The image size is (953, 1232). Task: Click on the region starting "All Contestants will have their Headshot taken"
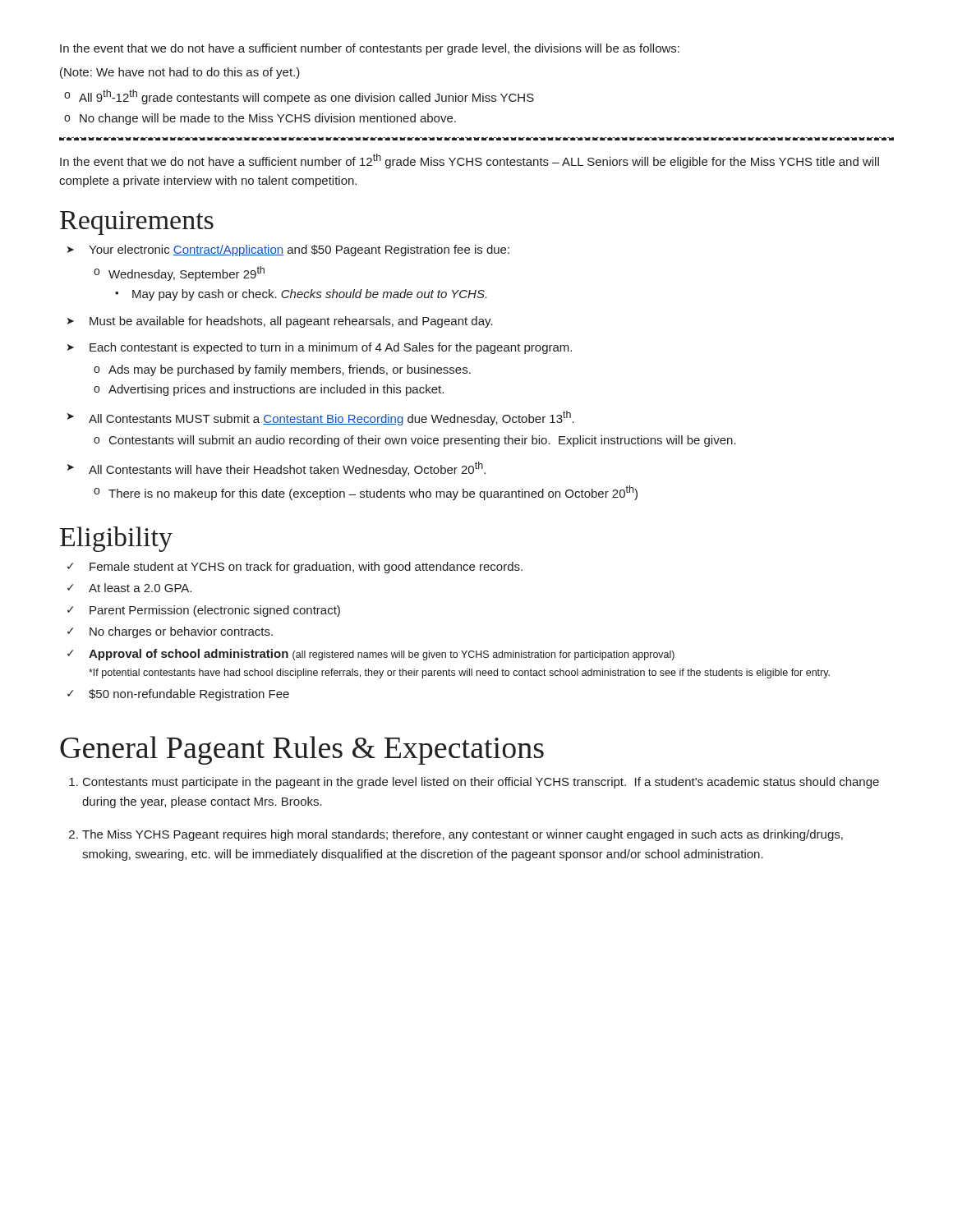click(x=491, y=481)
